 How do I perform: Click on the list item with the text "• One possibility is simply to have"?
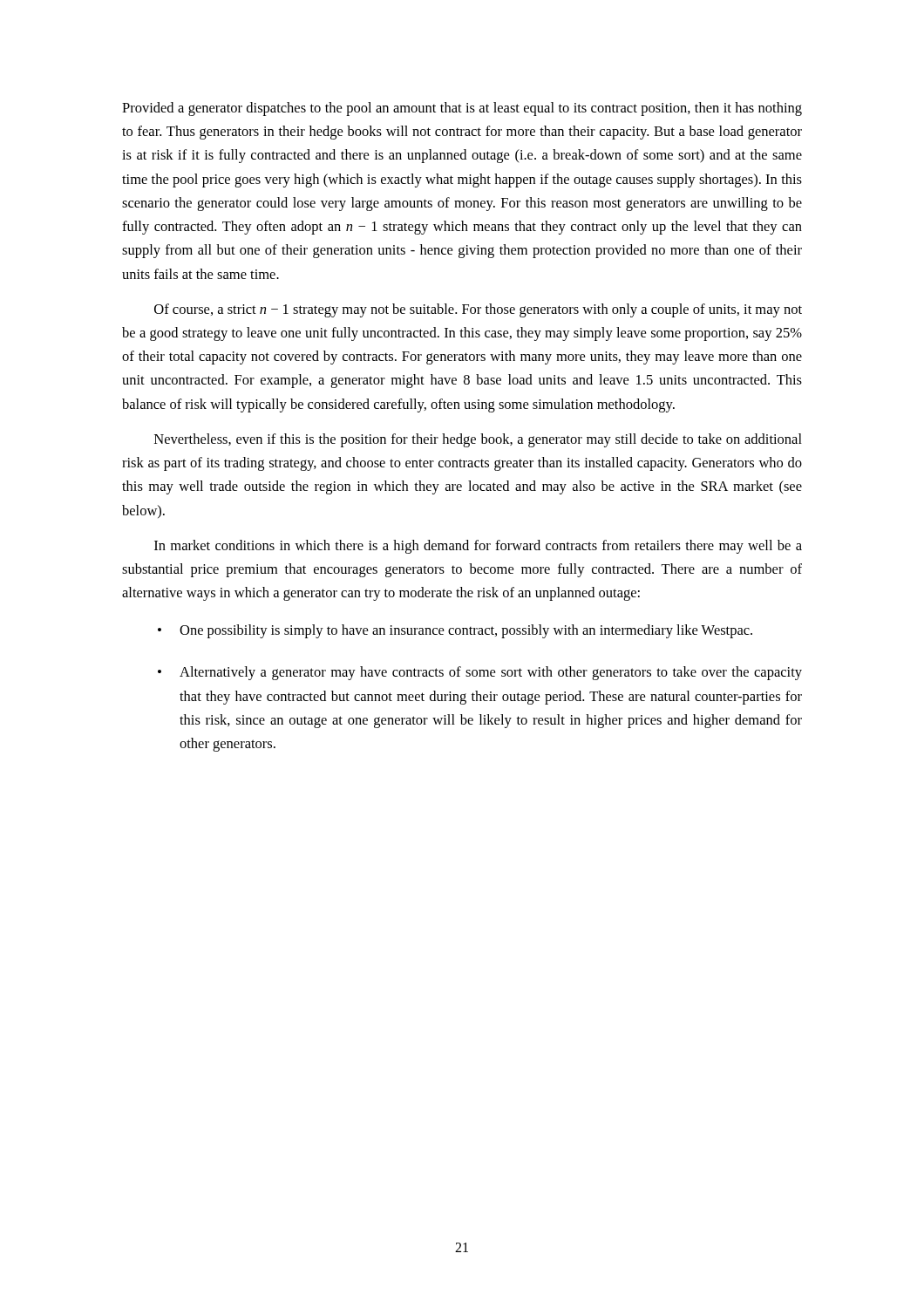click(479, 631)
